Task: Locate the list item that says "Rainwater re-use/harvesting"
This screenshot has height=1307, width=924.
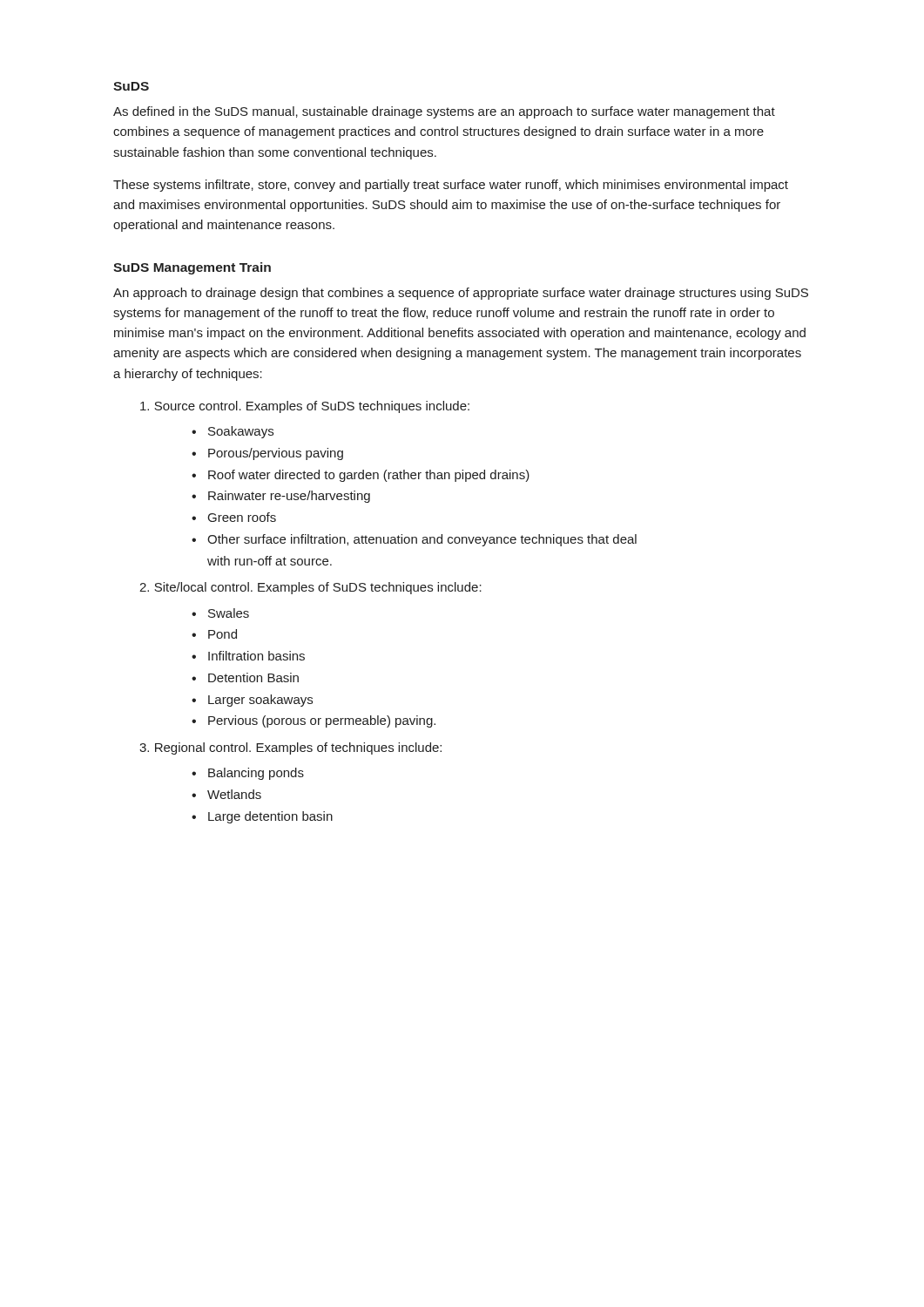Action: point(289,496)
